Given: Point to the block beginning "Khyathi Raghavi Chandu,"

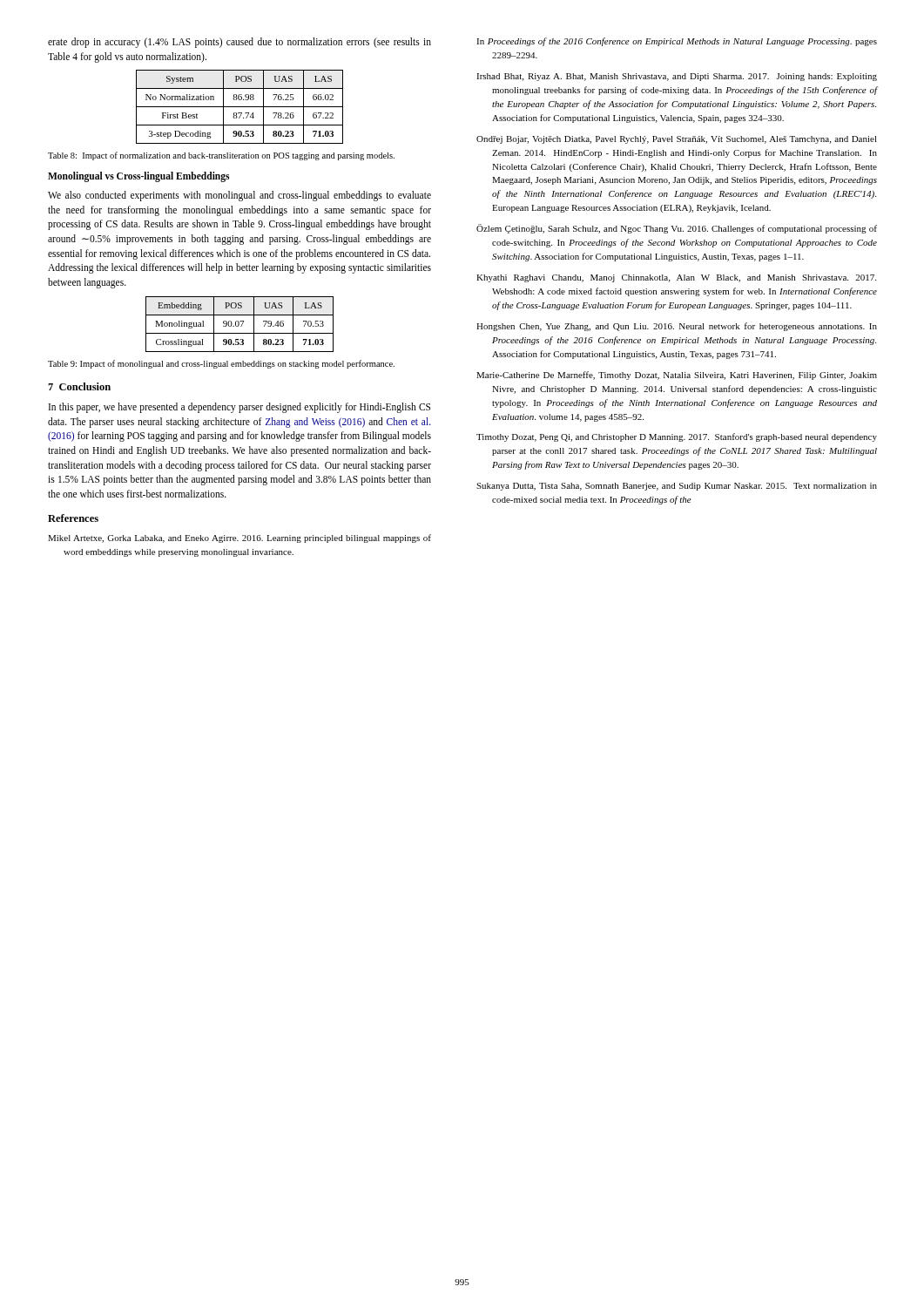Looking at the screenshot, I should (x=677, y=291).
